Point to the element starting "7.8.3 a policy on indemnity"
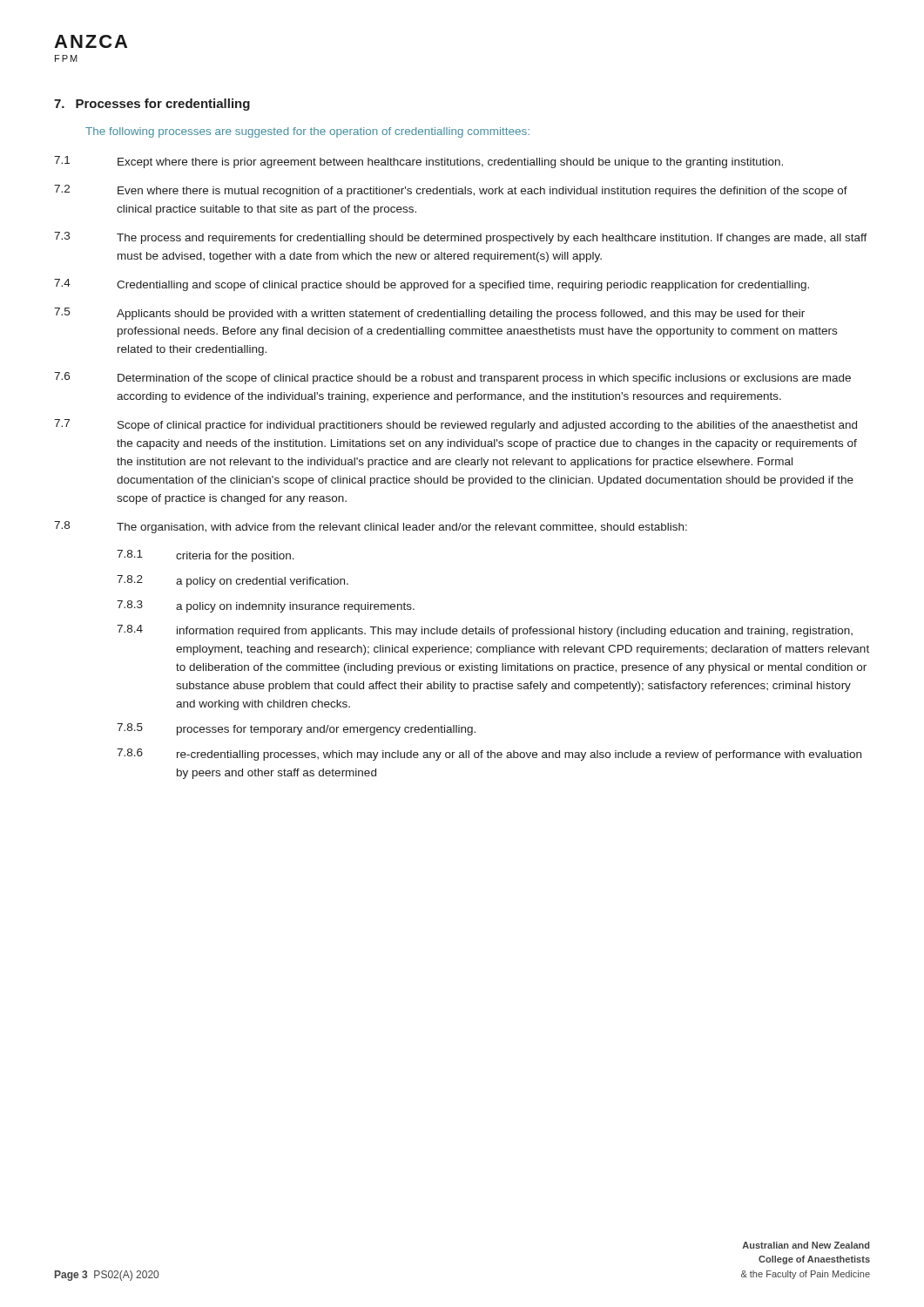924x1307 pixels. pyautogui.click(x=266, y=606)
